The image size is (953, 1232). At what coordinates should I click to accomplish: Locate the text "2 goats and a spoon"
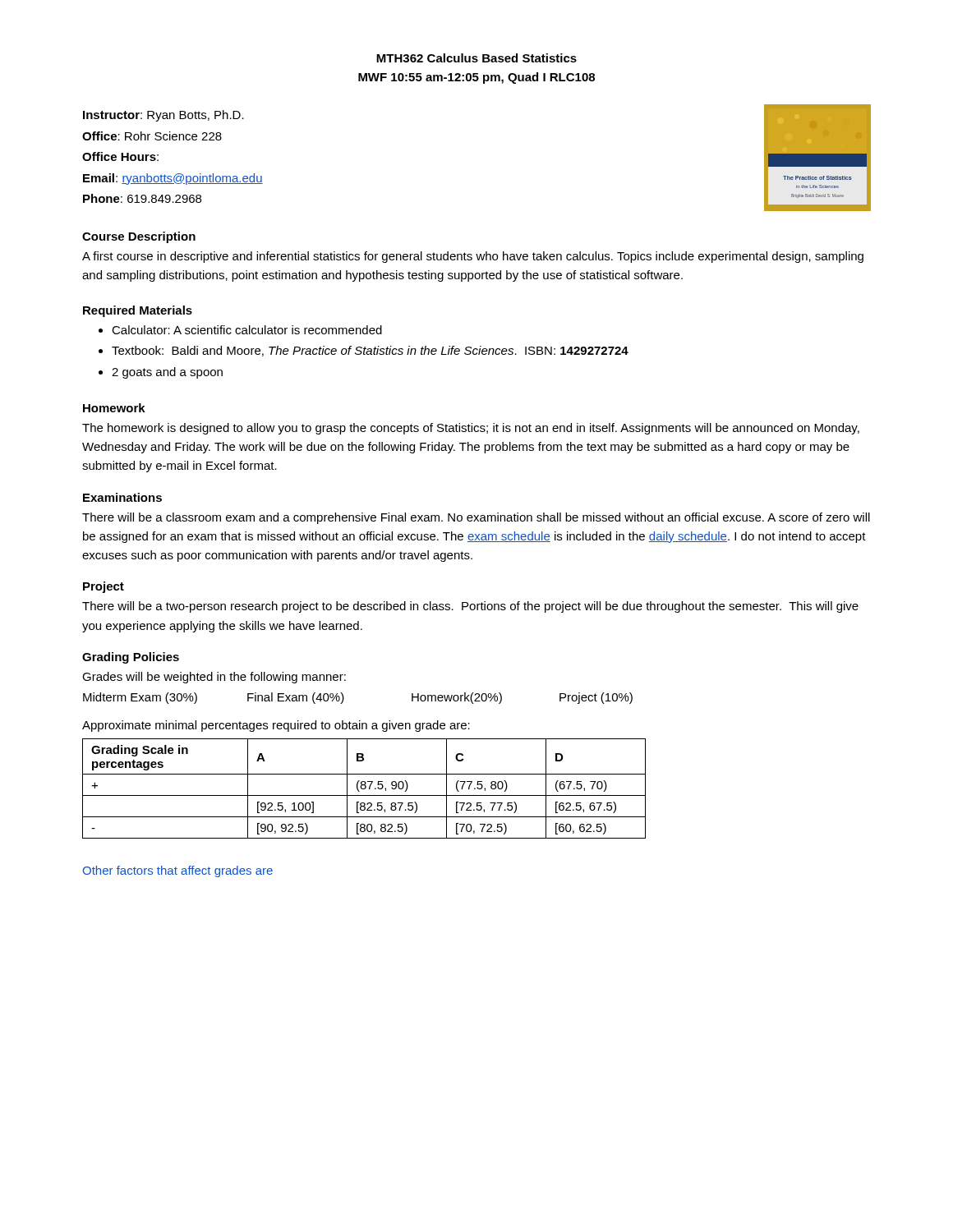(168, 372)
